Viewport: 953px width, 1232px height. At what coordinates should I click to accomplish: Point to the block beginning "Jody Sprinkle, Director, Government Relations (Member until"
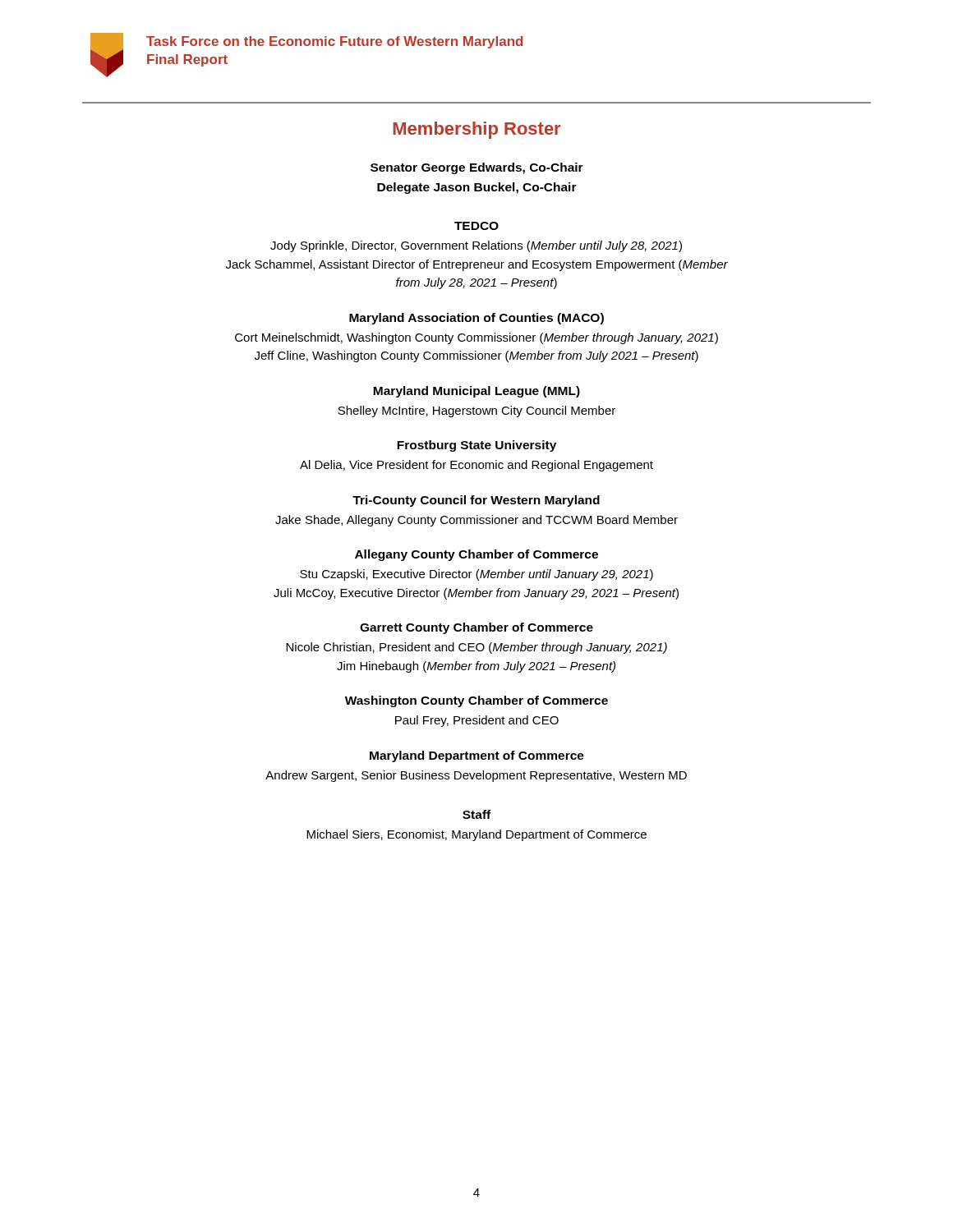tap(476, 264)
